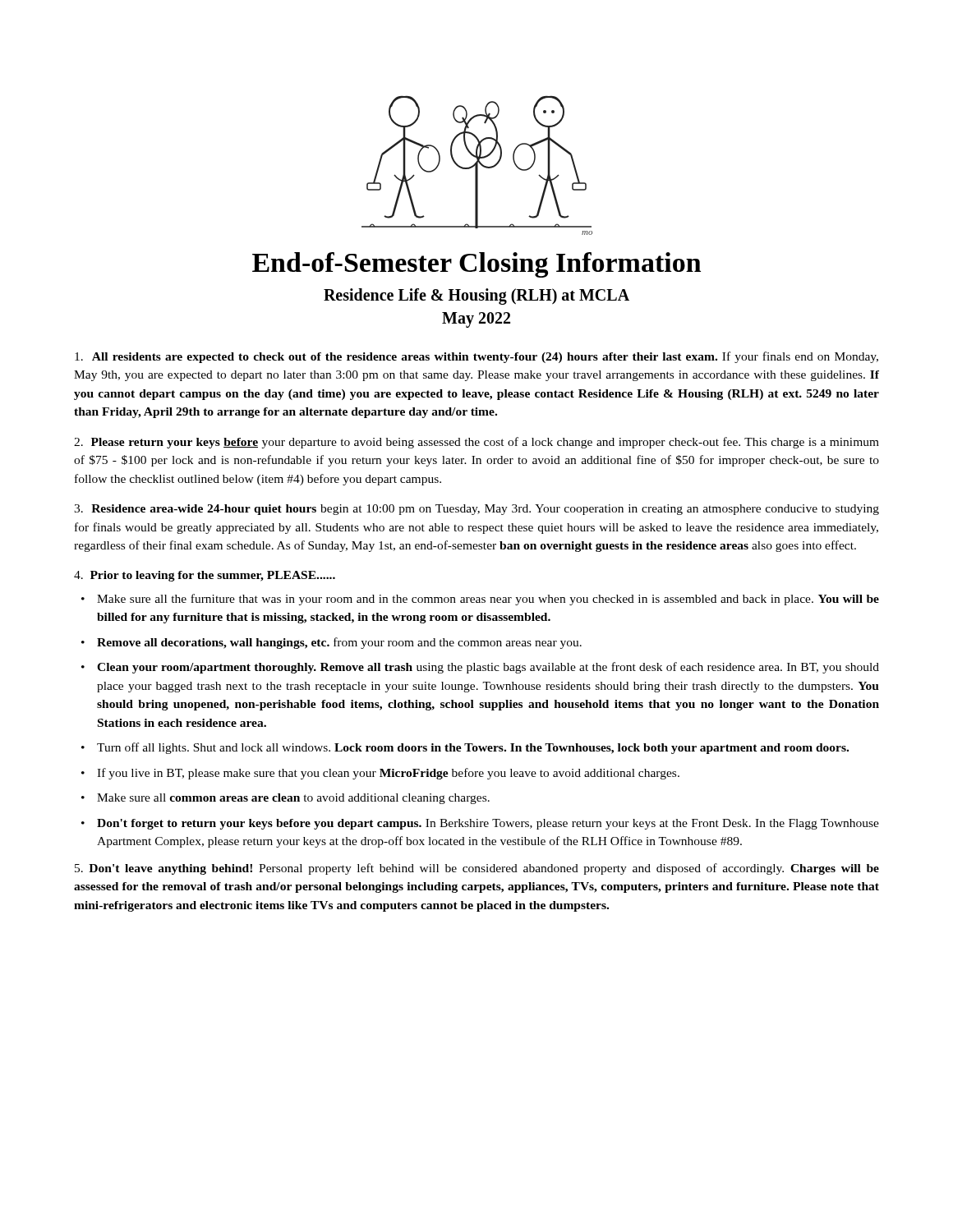Locate the text block starting "Don't forget to return"

[x=488, y=832]
